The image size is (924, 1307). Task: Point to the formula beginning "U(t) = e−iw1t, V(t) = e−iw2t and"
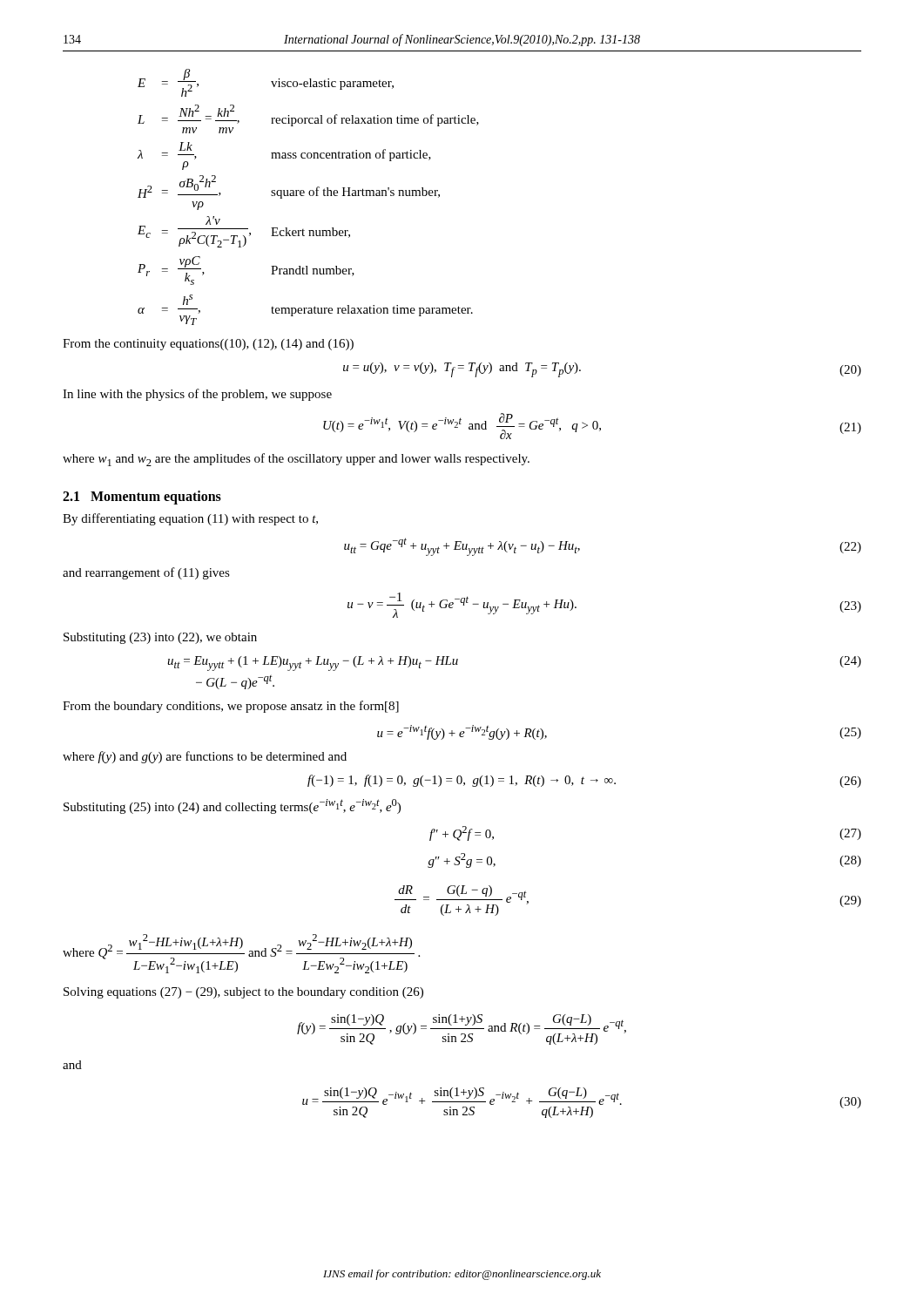[x=592, y=427]
